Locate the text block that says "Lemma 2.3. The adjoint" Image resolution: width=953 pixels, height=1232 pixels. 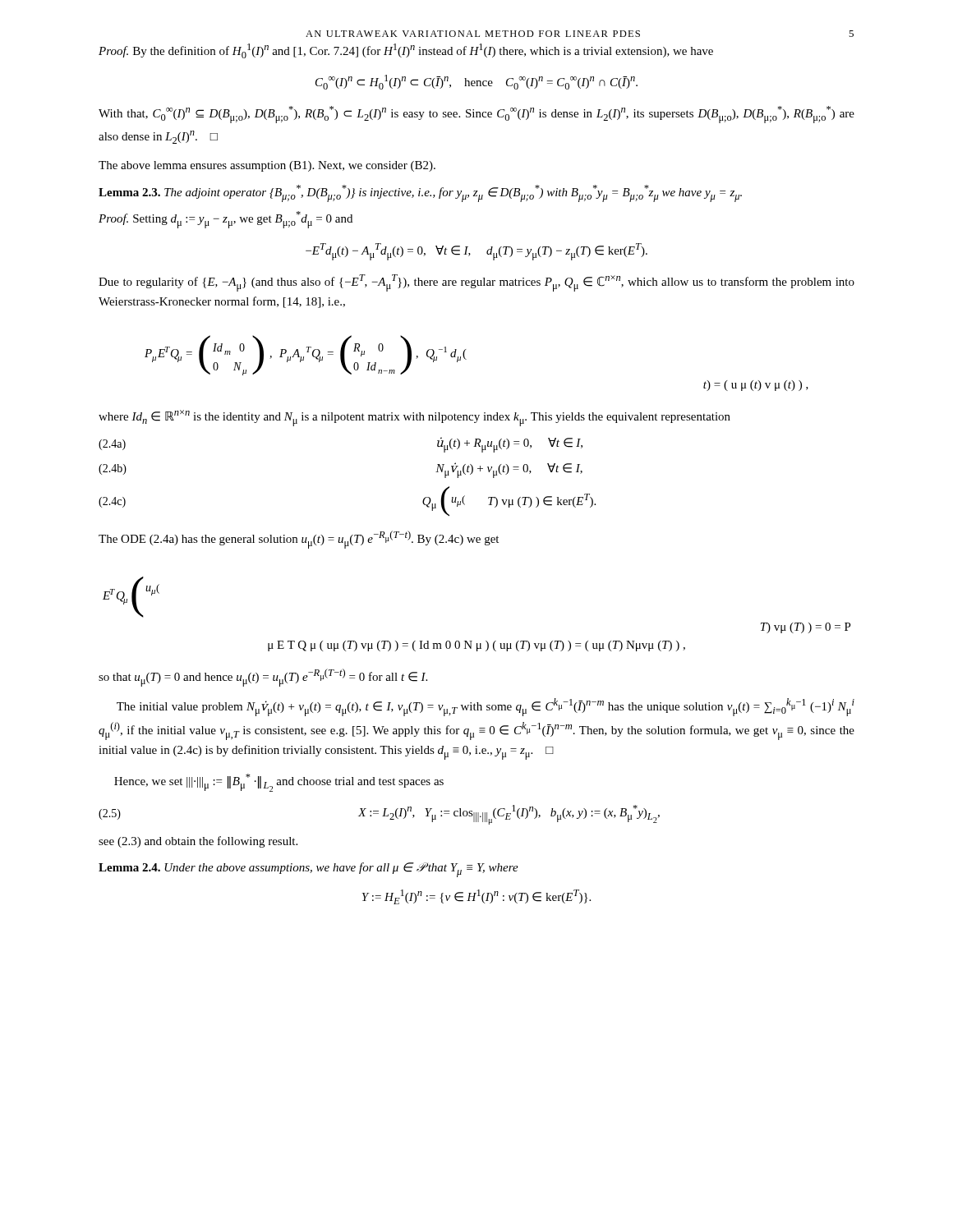coord(421,192)
